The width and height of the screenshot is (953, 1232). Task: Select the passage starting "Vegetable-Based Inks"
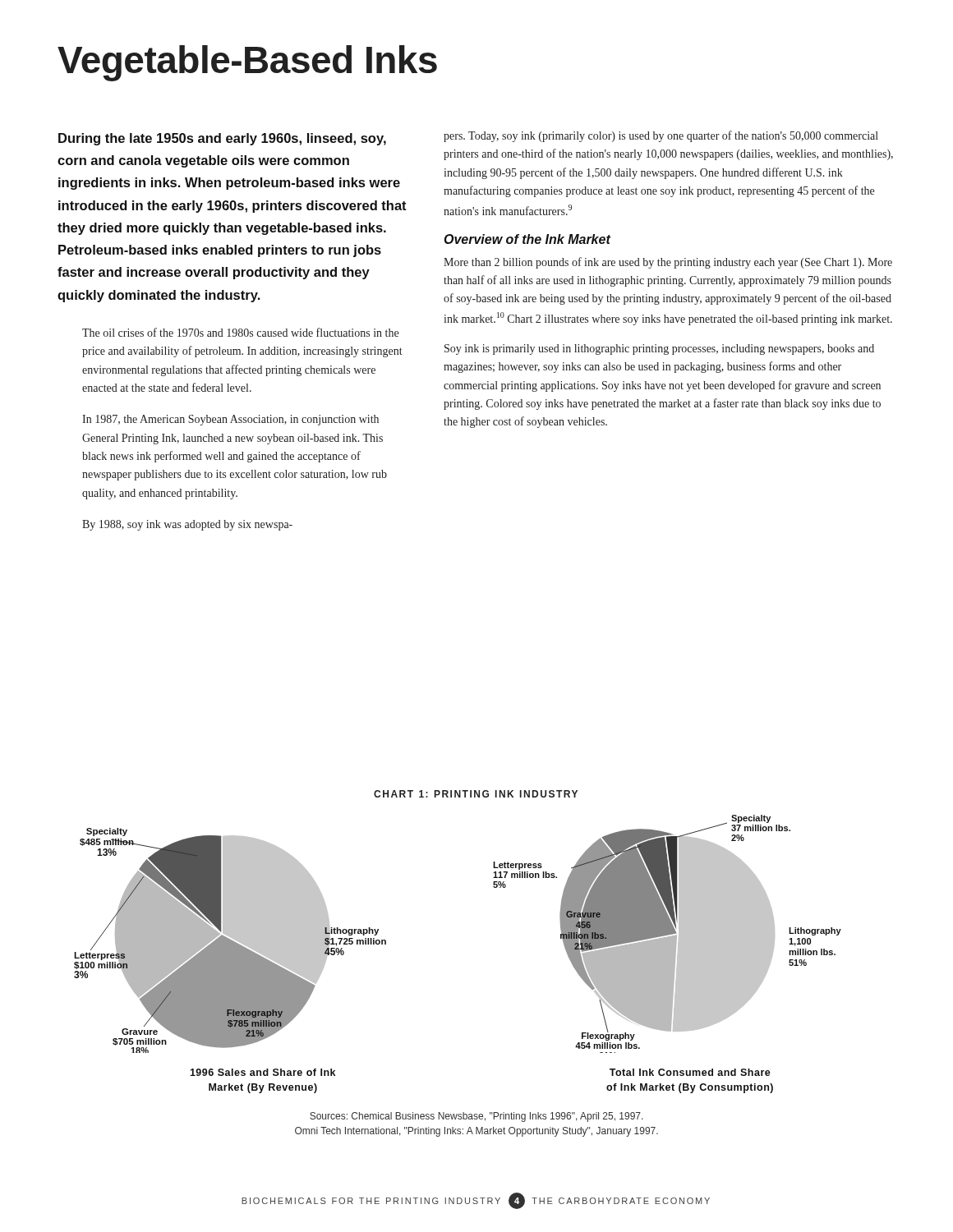point(247,63)
